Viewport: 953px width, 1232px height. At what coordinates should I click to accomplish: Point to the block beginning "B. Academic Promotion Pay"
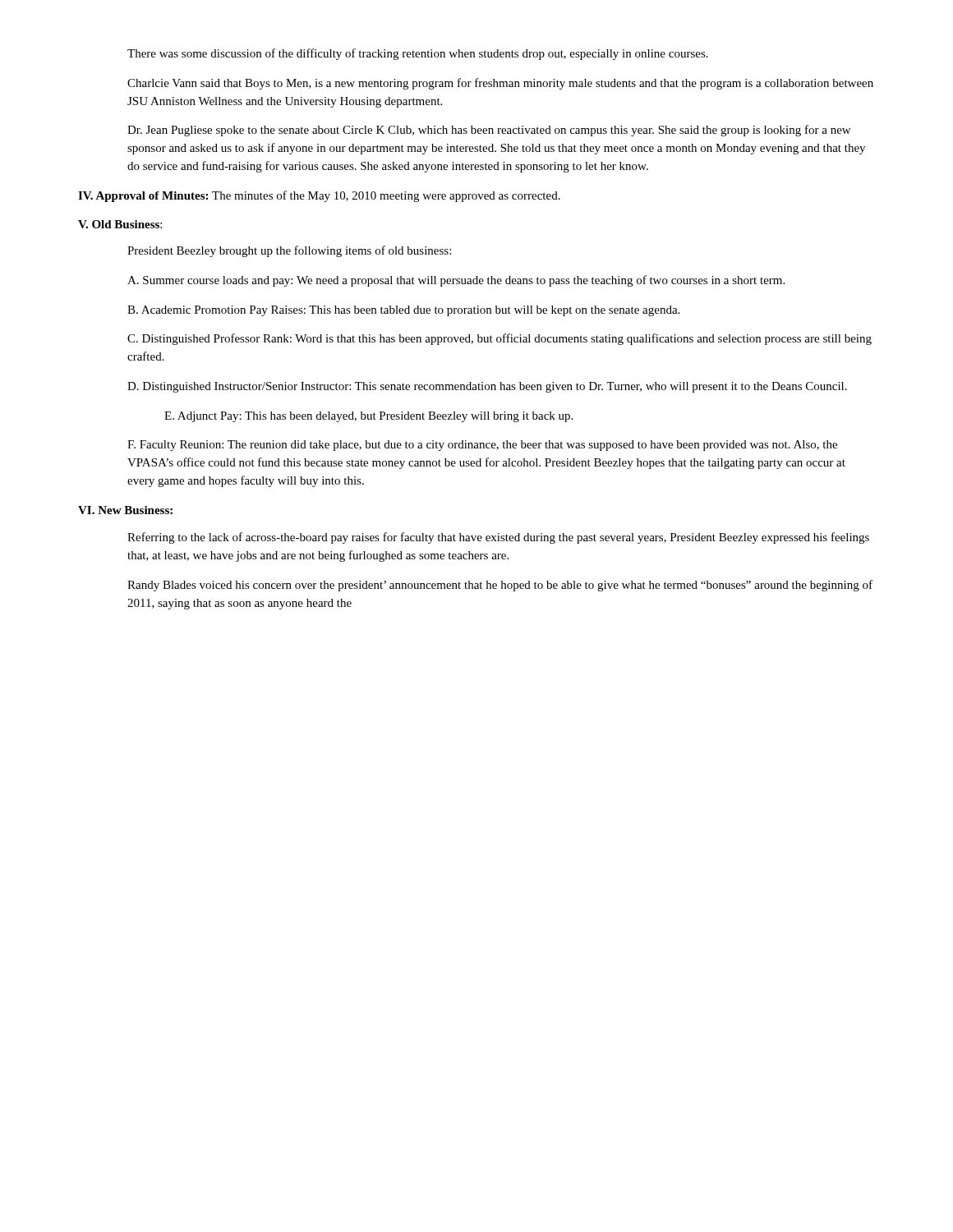(501, 310)
